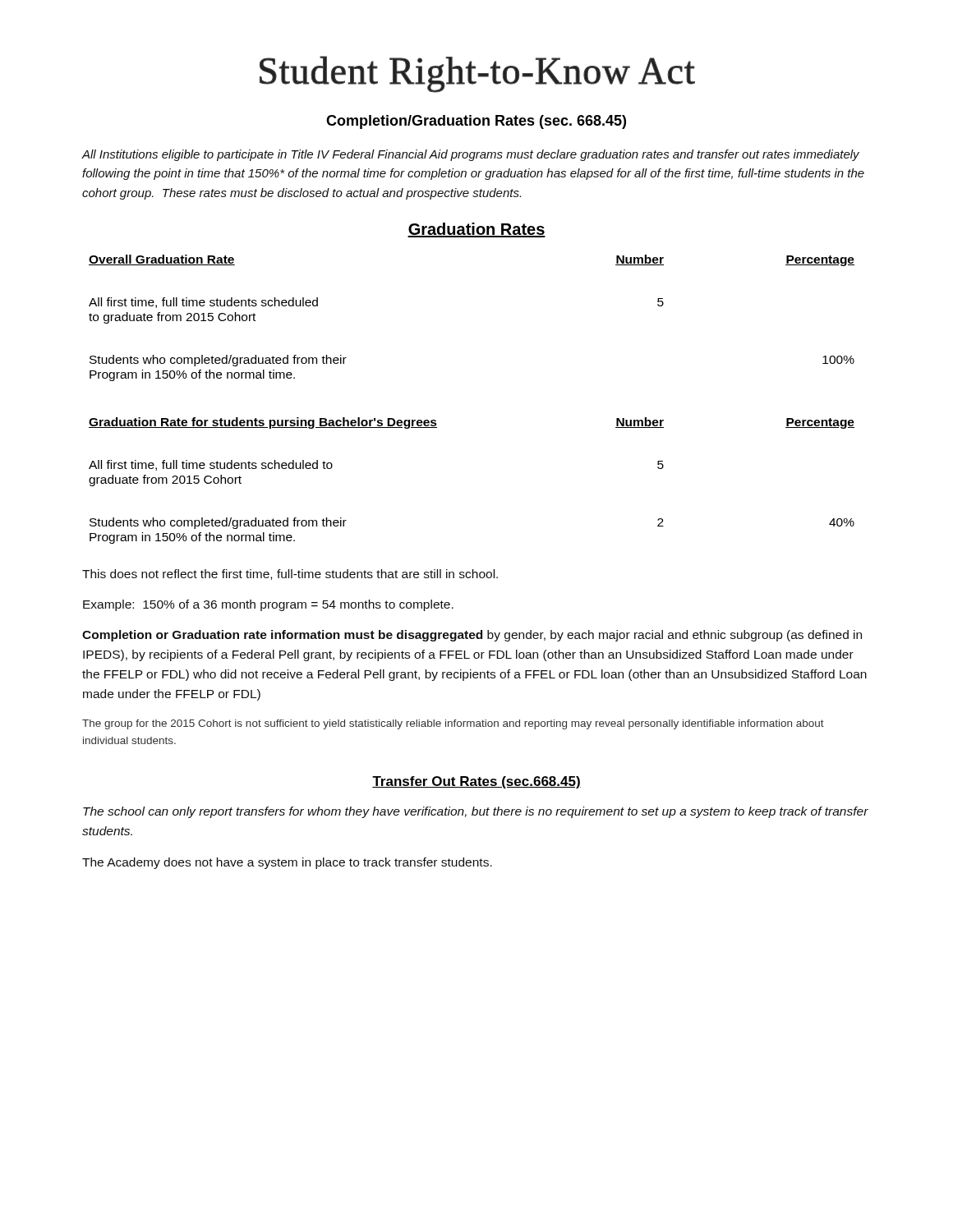Viewport: 953px width, 1232px height.
Task: Locate the text block starting "The school can only report transfers for whom"
Action: coord(475,821)
